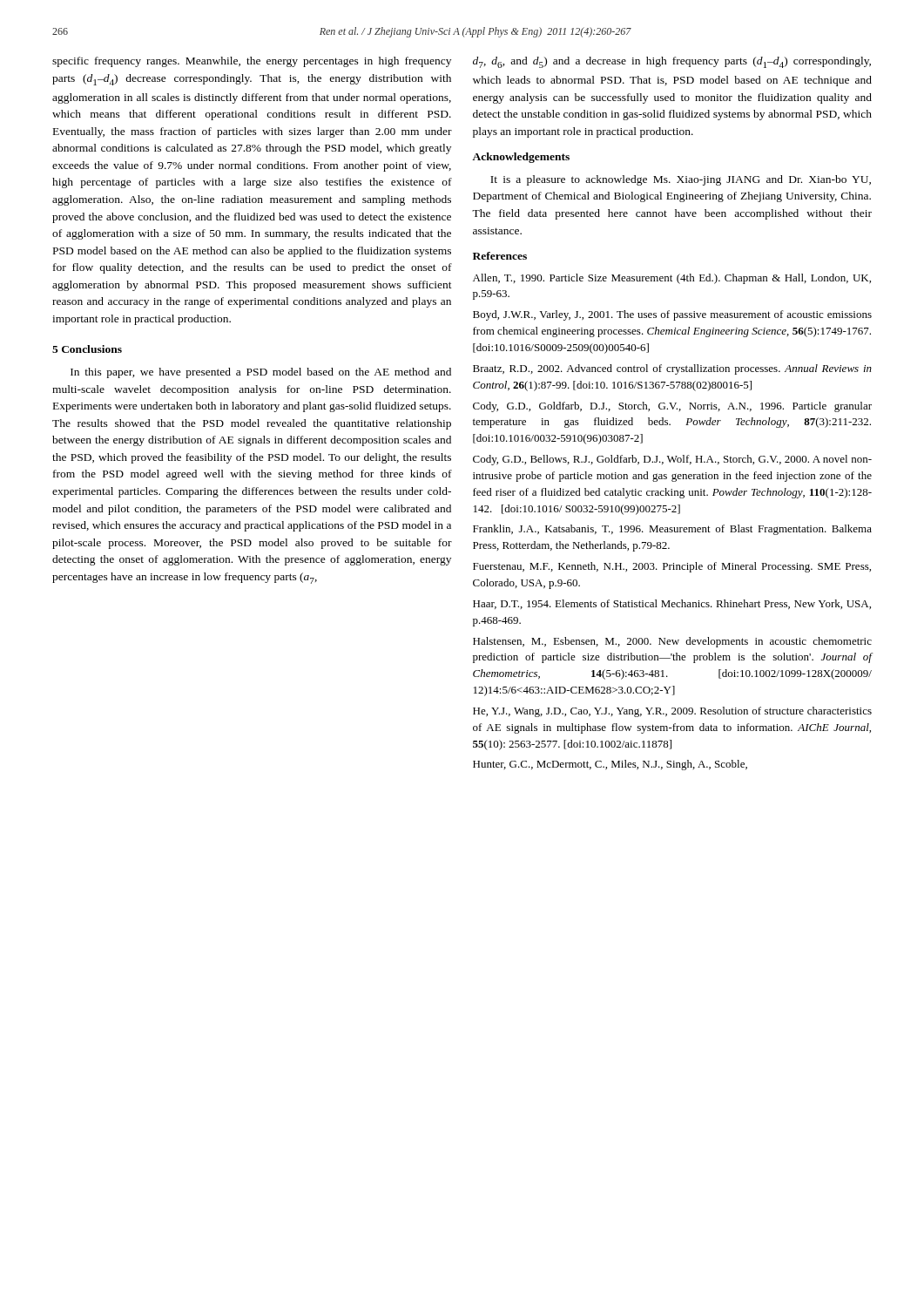Navigate to the passage starting "Haar, D.T., 1954. Elements of Statistical Mechanics. Rhinehart"

(672, 611)
